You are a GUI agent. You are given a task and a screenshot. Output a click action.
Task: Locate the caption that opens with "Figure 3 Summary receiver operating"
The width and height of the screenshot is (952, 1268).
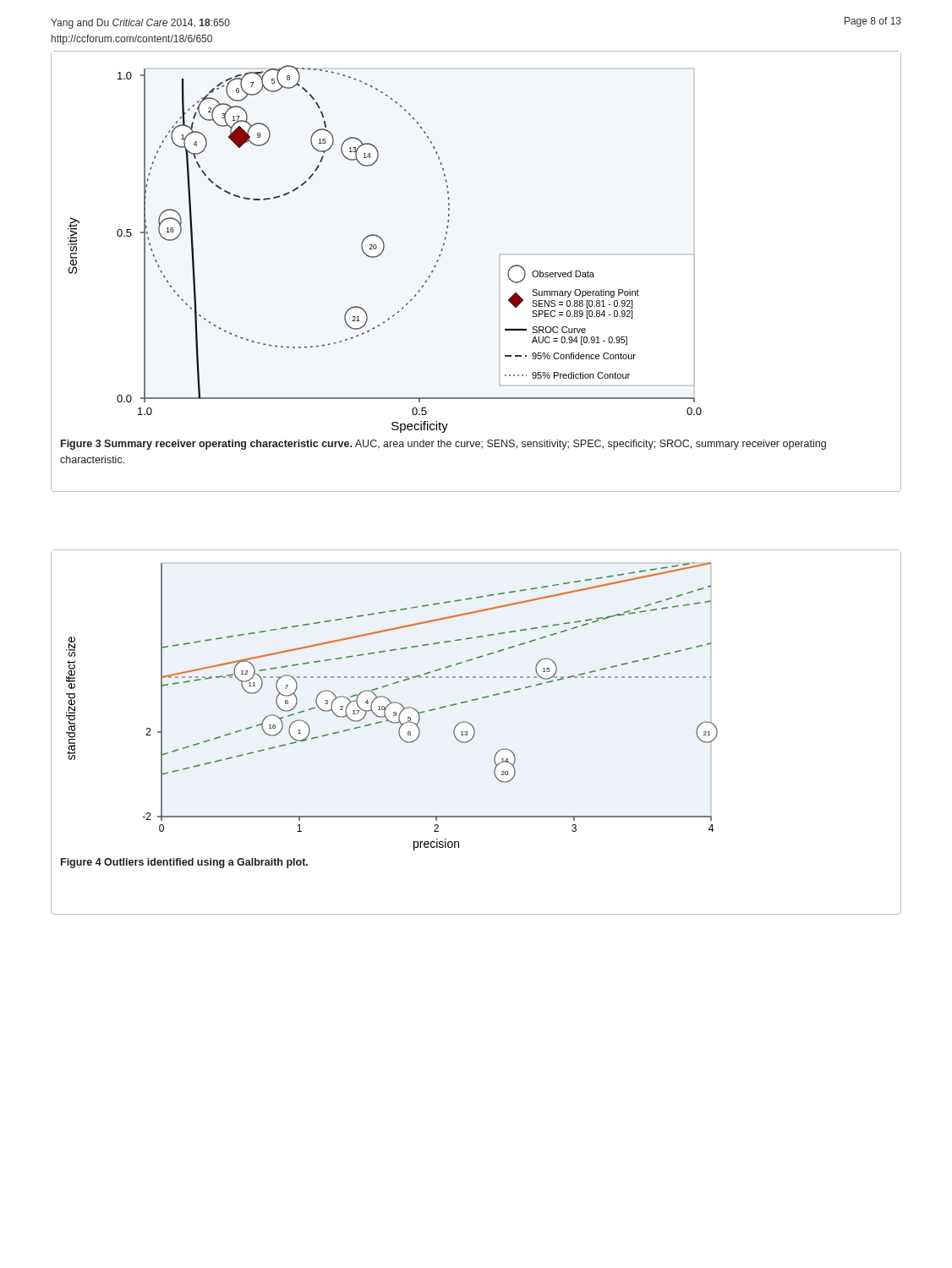[443, 452]
